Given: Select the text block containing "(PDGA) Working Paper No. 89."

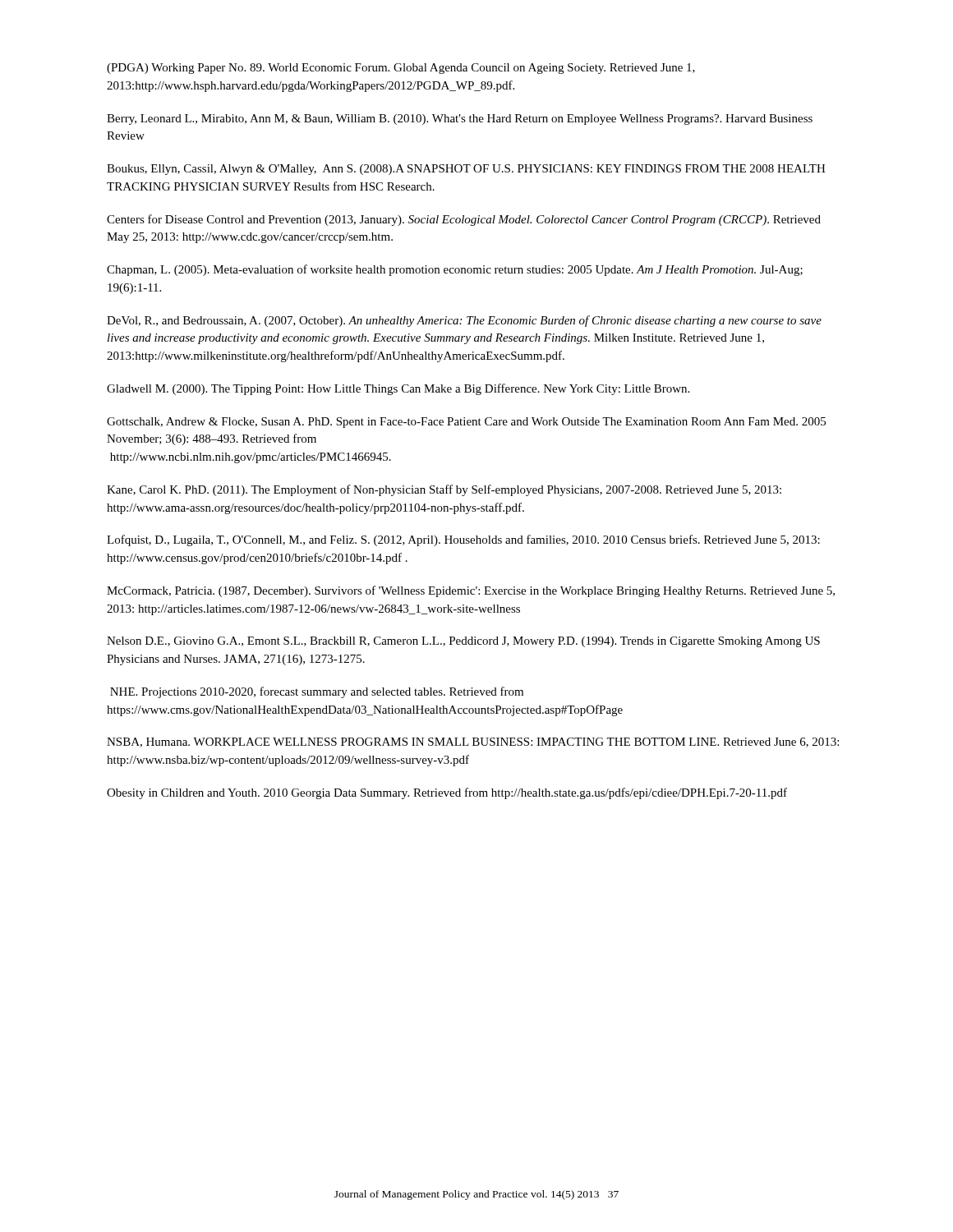Looking at the screenshot, I should click(x=401, y=76).
